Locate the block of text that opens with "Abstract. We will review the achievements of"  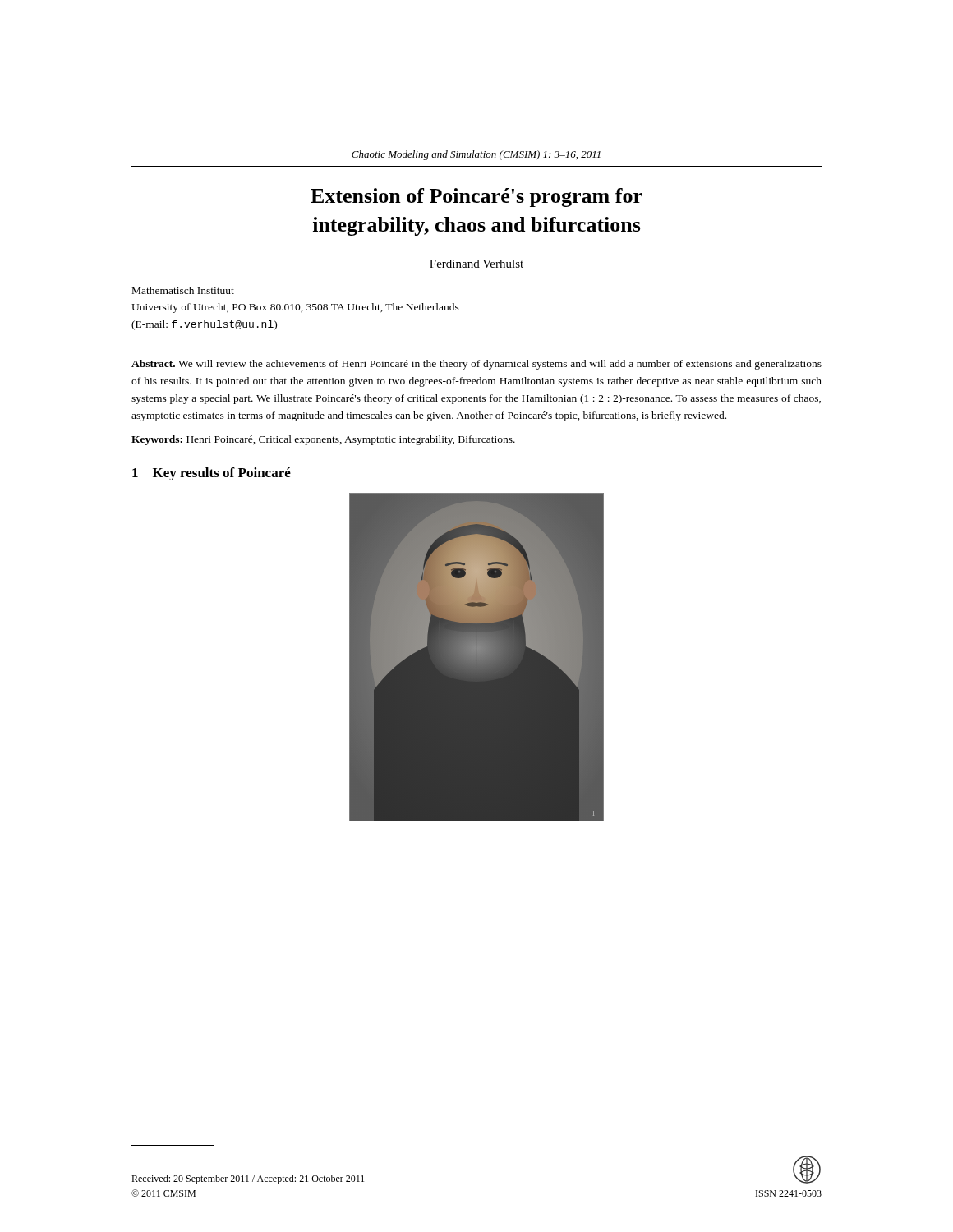476,402
